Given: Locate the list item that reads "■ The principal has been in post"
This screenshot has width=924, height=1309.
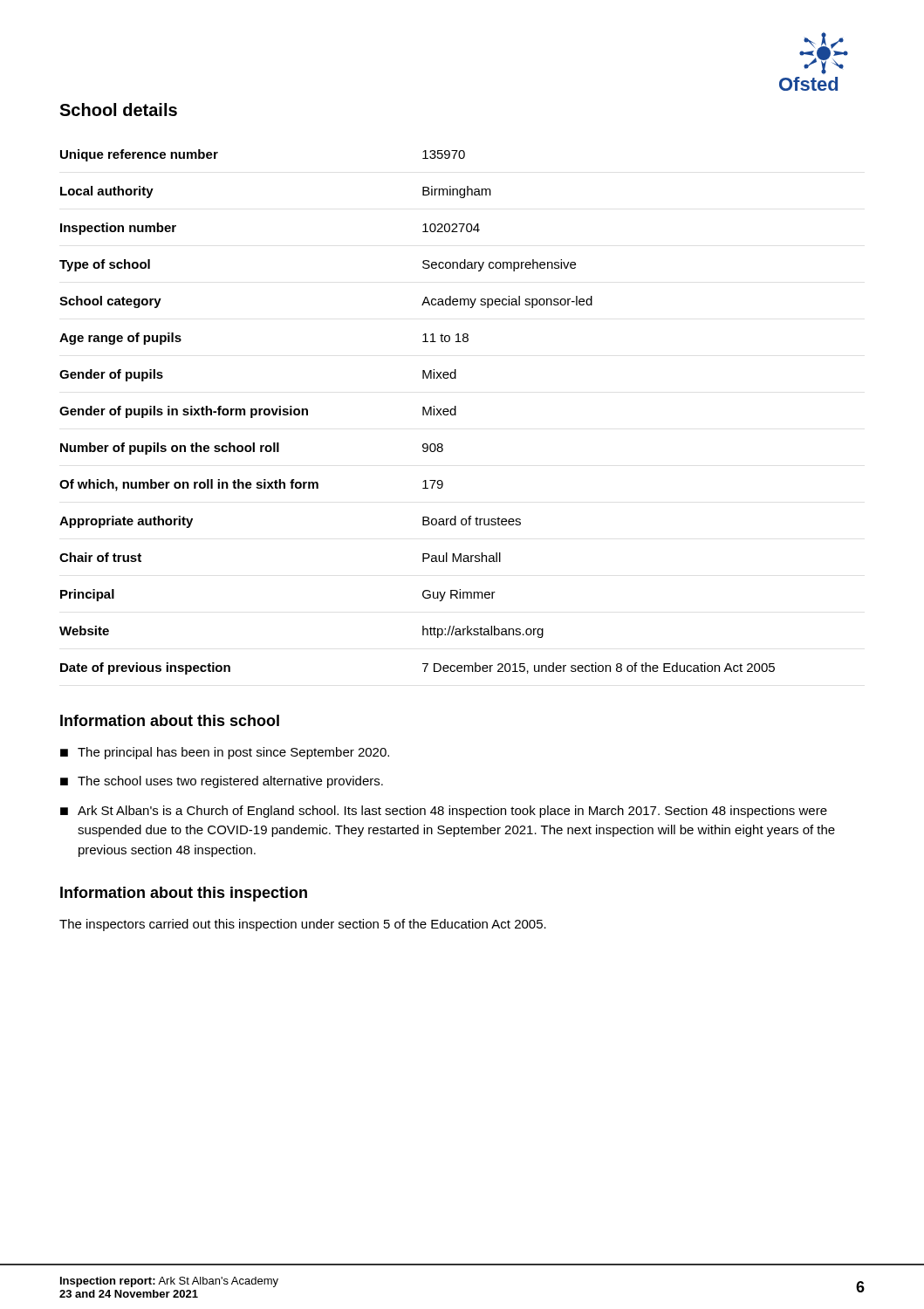Looking at the screenshot, I should pyautogui.click(x=225, y=753).
